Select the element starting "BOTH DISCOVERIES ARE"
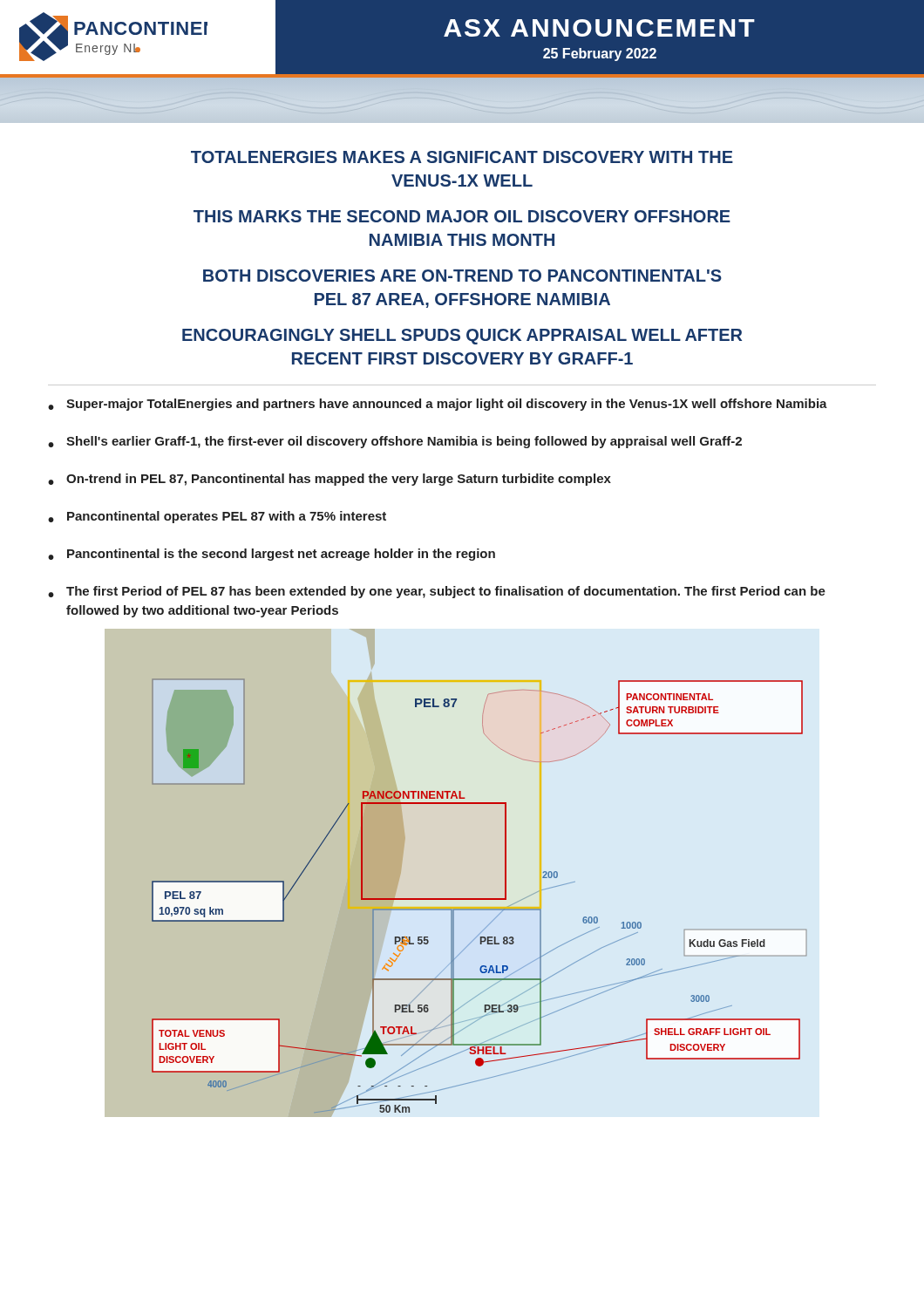 [x=462, y=287]
